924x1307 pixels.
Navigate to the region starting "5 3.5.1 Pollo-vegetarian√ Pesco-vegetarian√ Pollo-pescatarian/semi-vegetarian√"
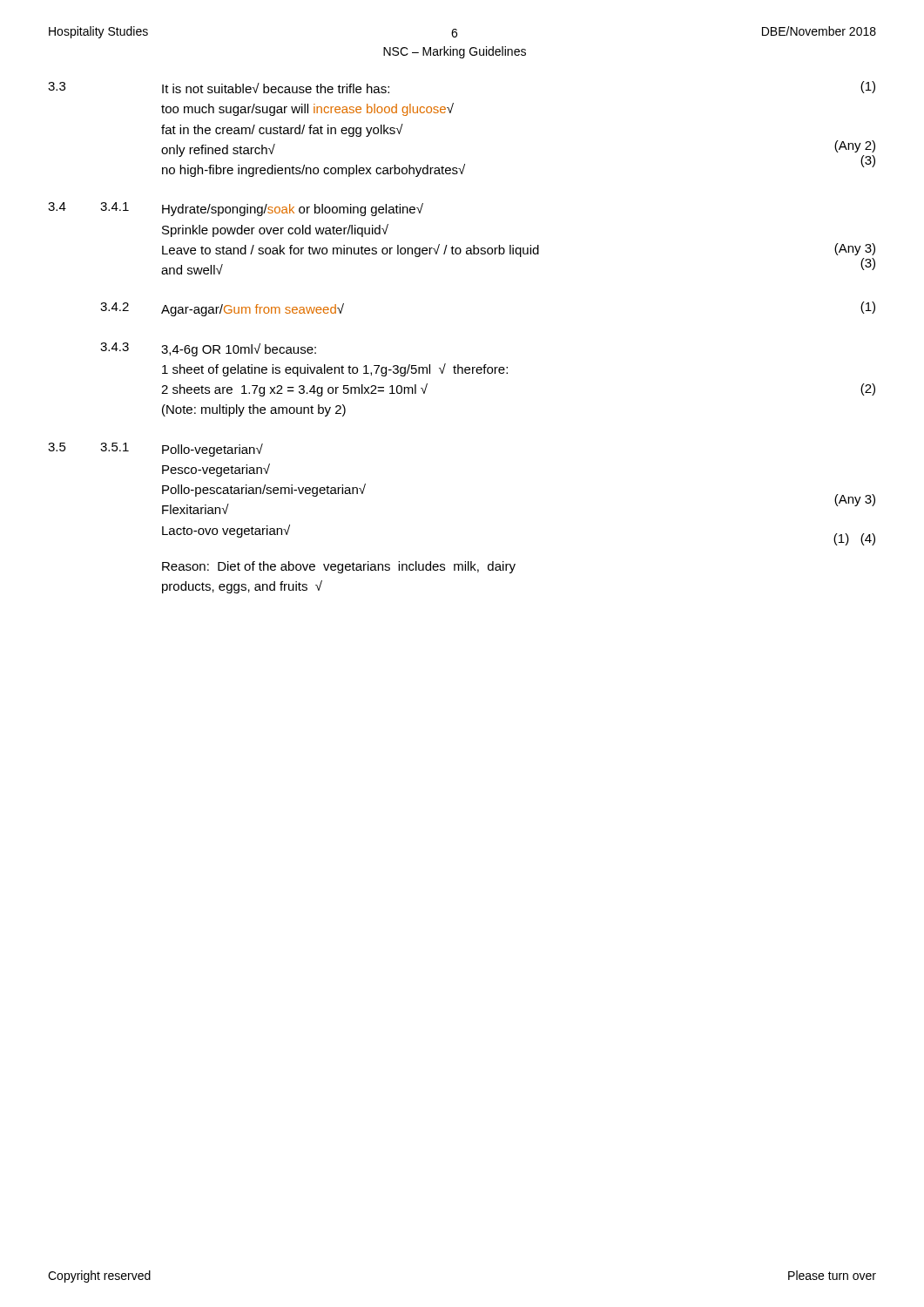(115, 450)
